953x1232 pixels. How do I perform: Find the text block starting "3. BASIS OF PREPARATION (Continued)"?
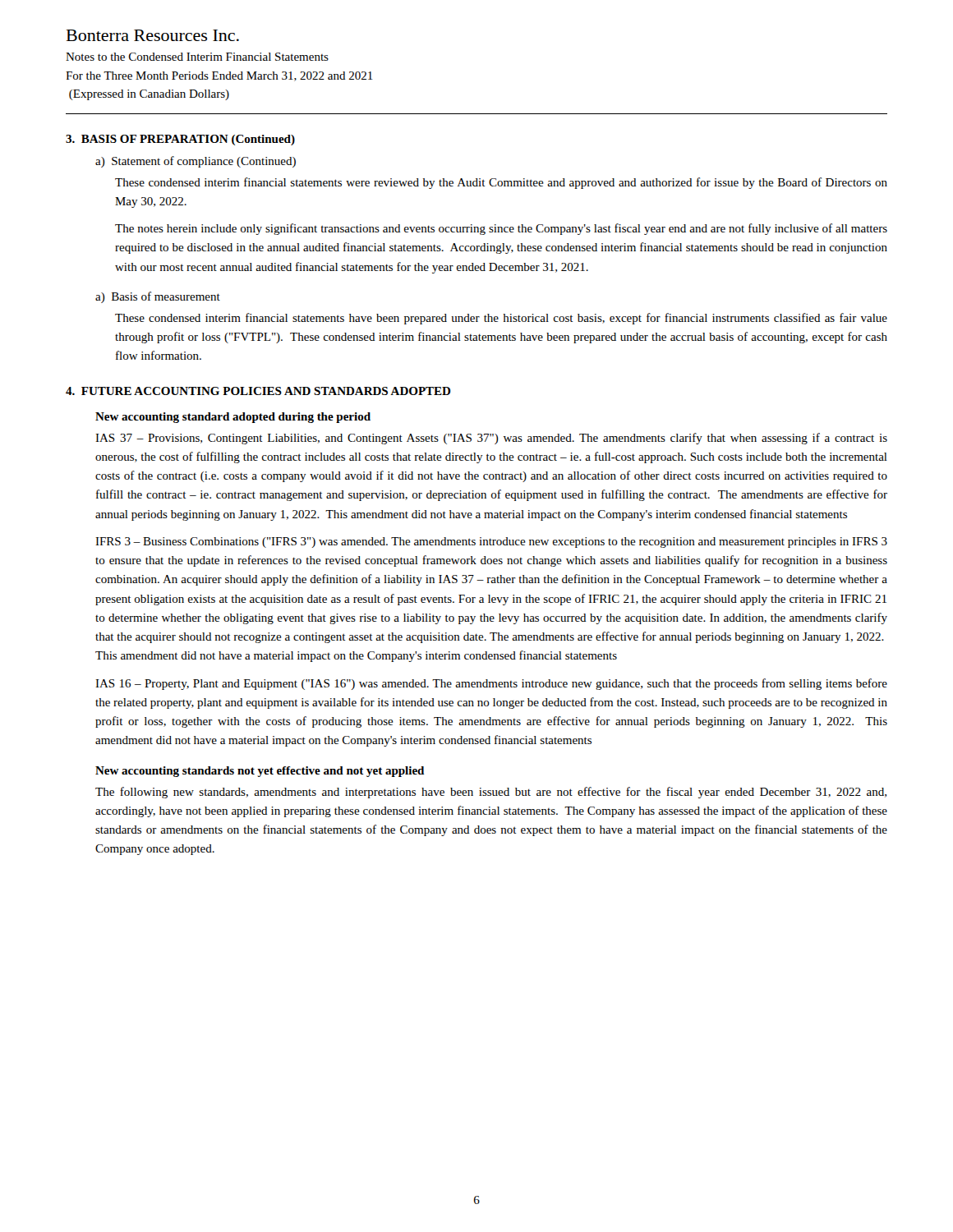[x=180, y=138]
